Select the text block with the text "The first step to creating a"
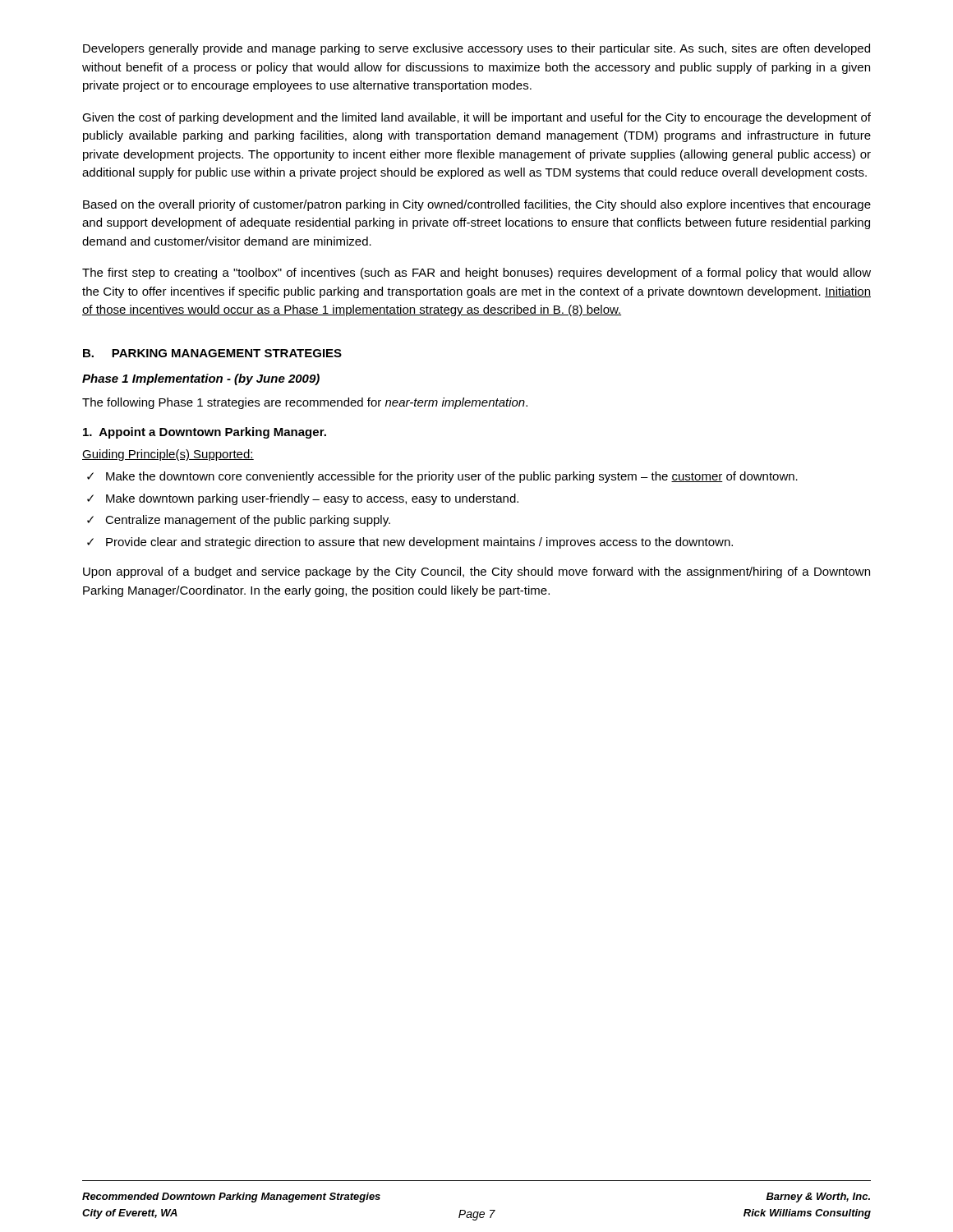The width and height of the screenshot is (953, 1232). pos(476,291)
